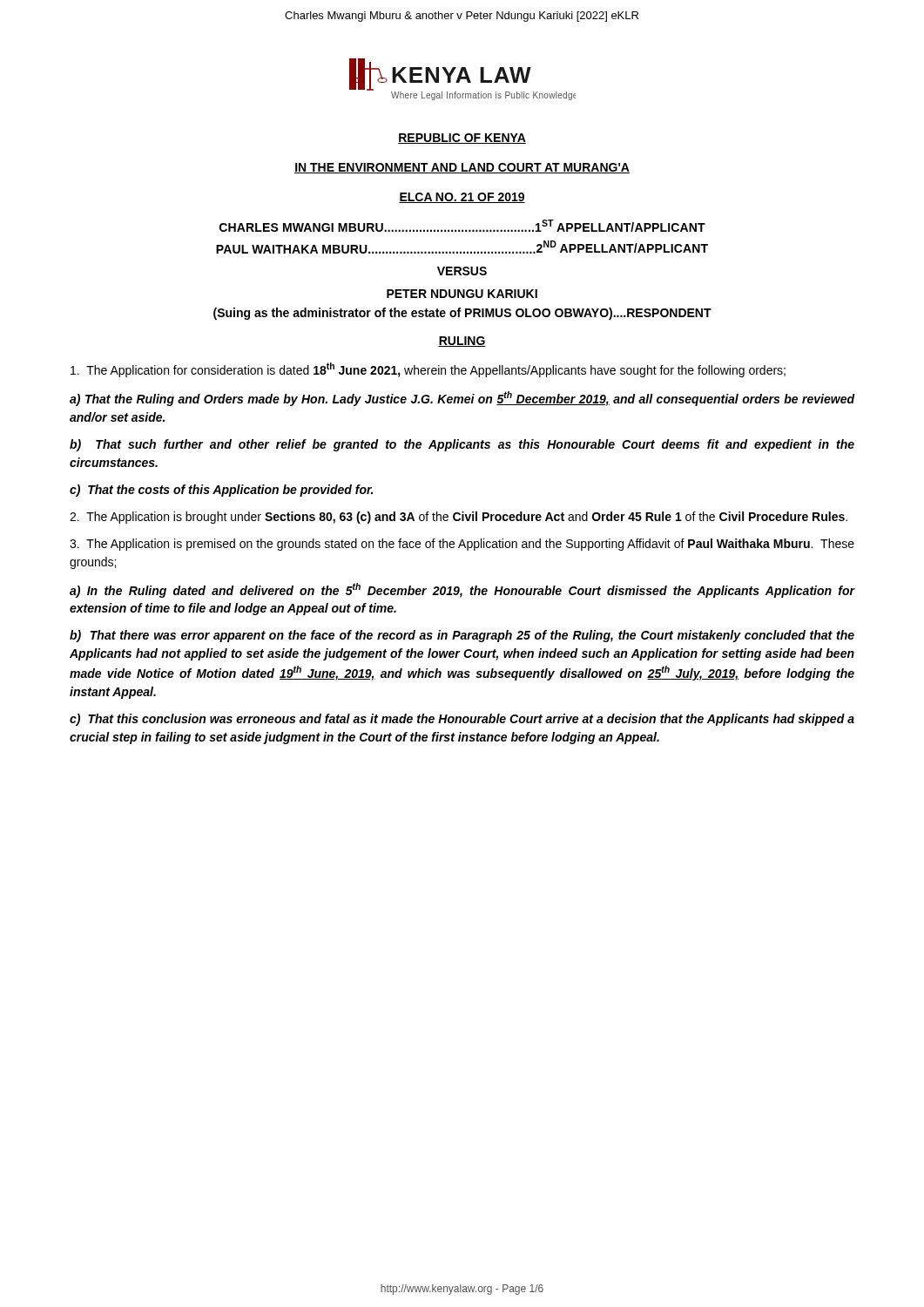Where does it say "PETER NDUNGU KARIUKI"?
The width and height of the screenshot is (924, 1307).
(462, 294)
